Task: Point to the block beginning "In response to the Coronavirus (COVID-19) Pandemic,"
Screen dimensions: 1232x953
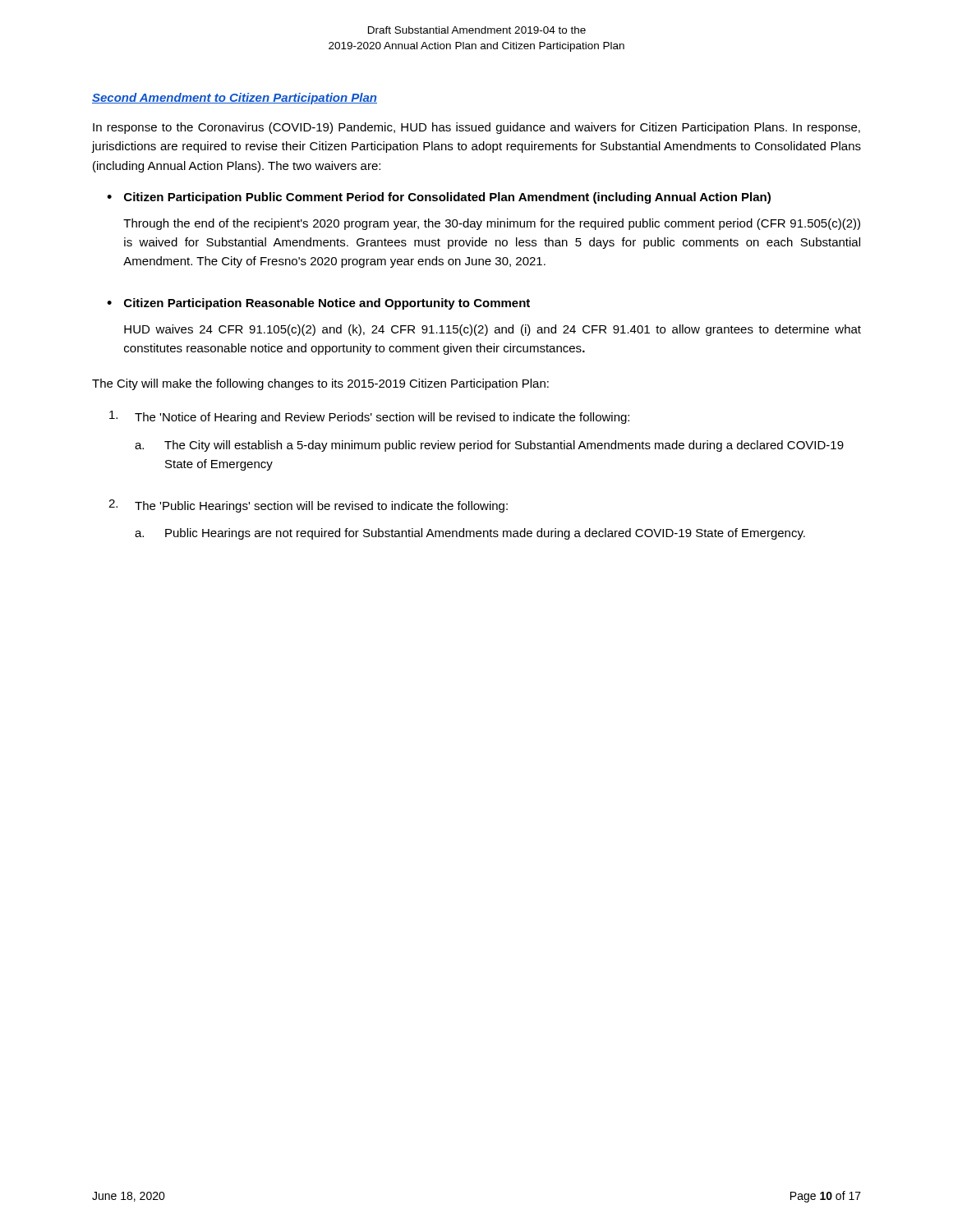Action: click(x=476, y=146)
